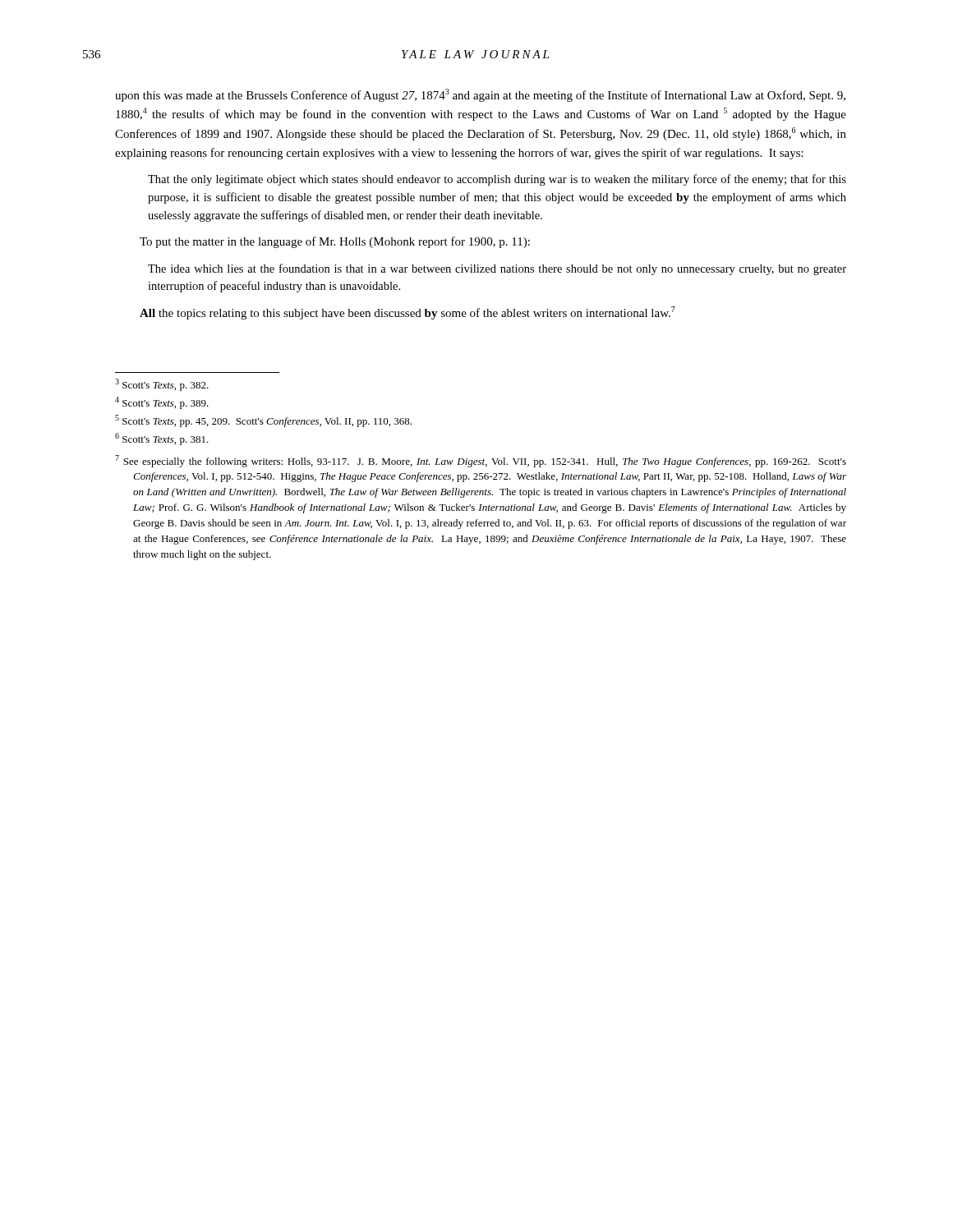Locate the text "4 Scott's Texts, p. 389."
Image resolution: width=953 pixels, height=1232 pixels.
click(x=162, y=403)
